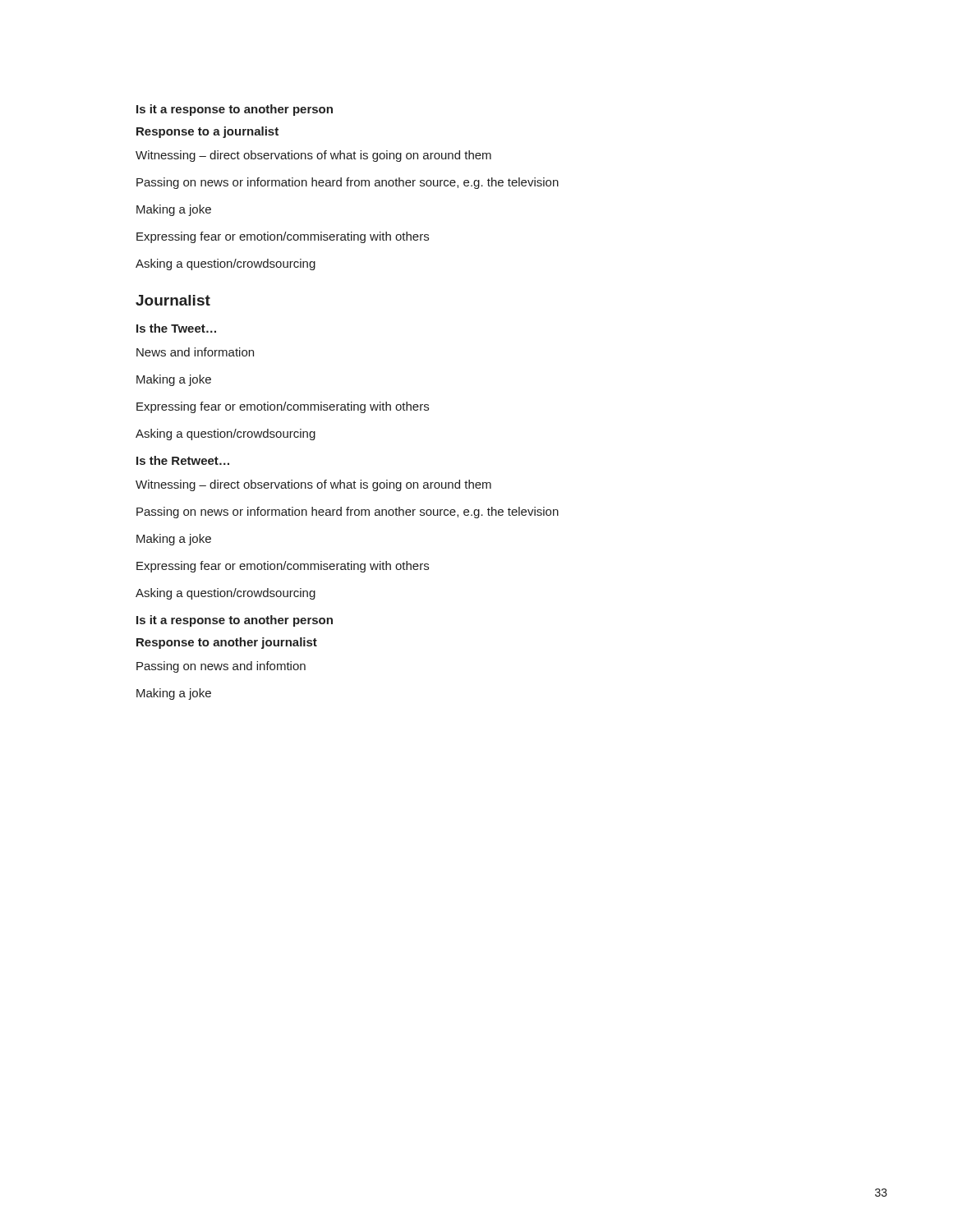The width and height of the screenshot is (953, 1232).
Task: Locate the text "Is the Tweet…"
Action: tap(176, 328)
